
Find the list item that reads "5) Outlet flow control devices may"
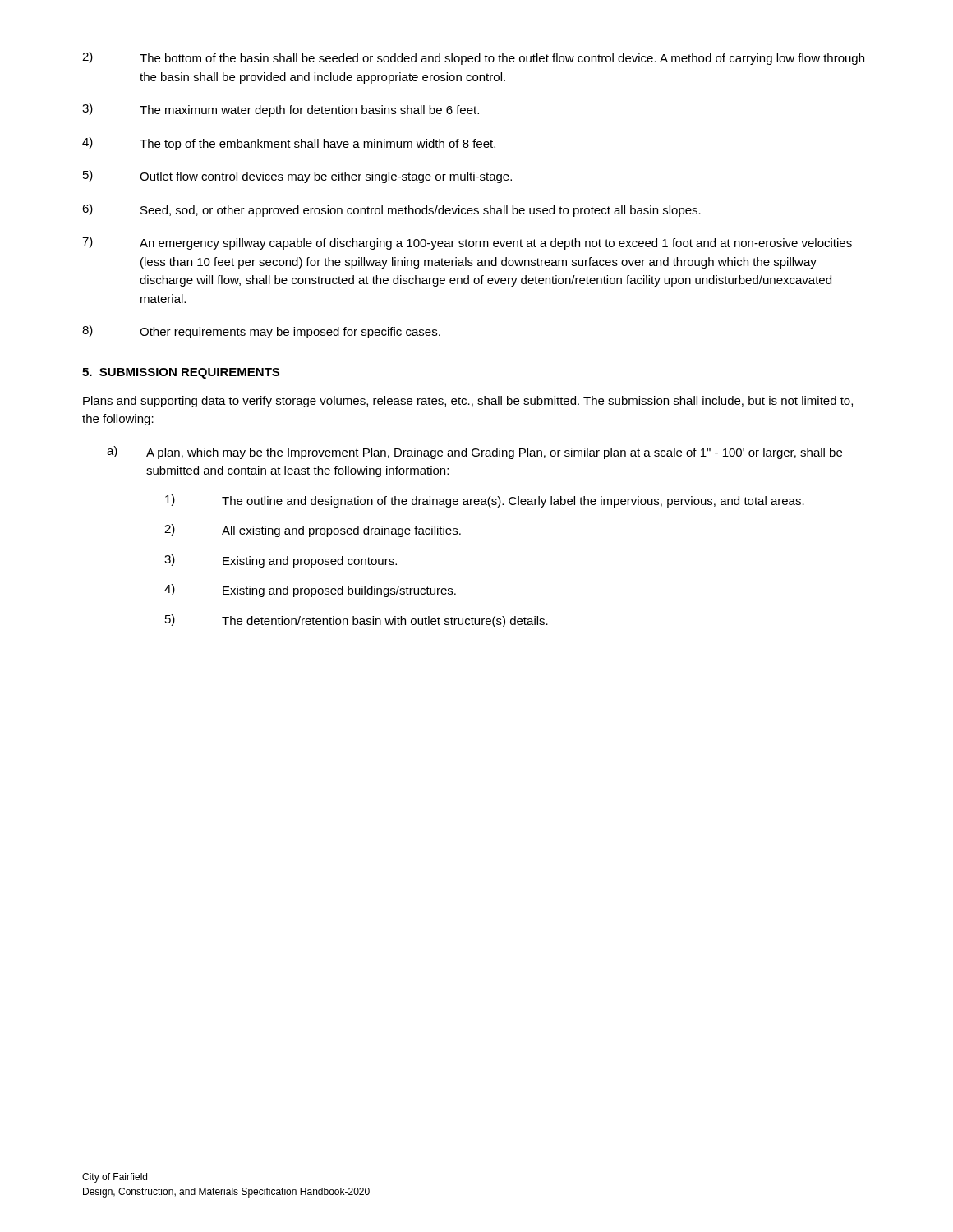pos(476,177)
